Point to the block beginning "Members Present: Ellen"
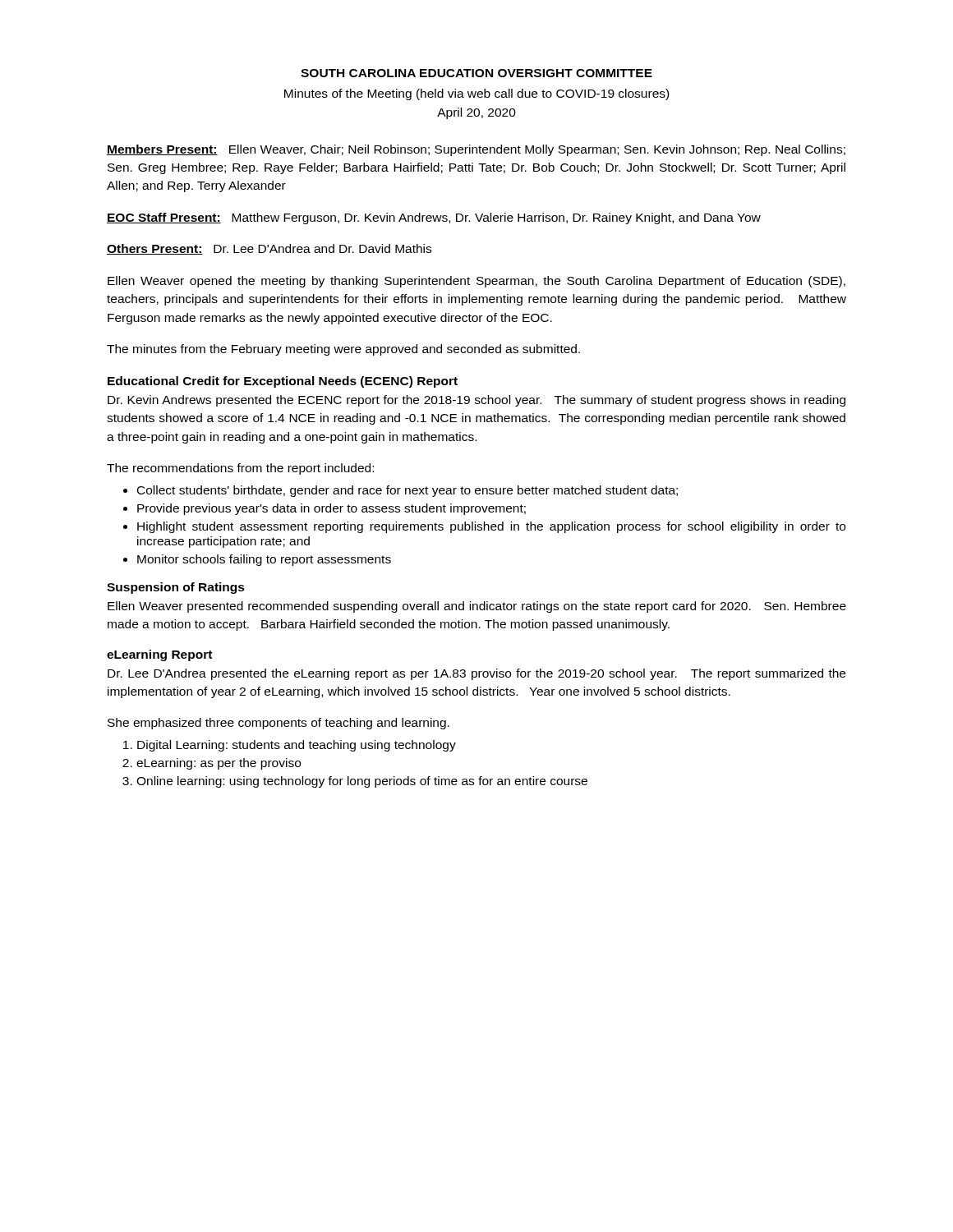Image resolution: width=953 pixels, height=1232 pixels. pos(476,167)
